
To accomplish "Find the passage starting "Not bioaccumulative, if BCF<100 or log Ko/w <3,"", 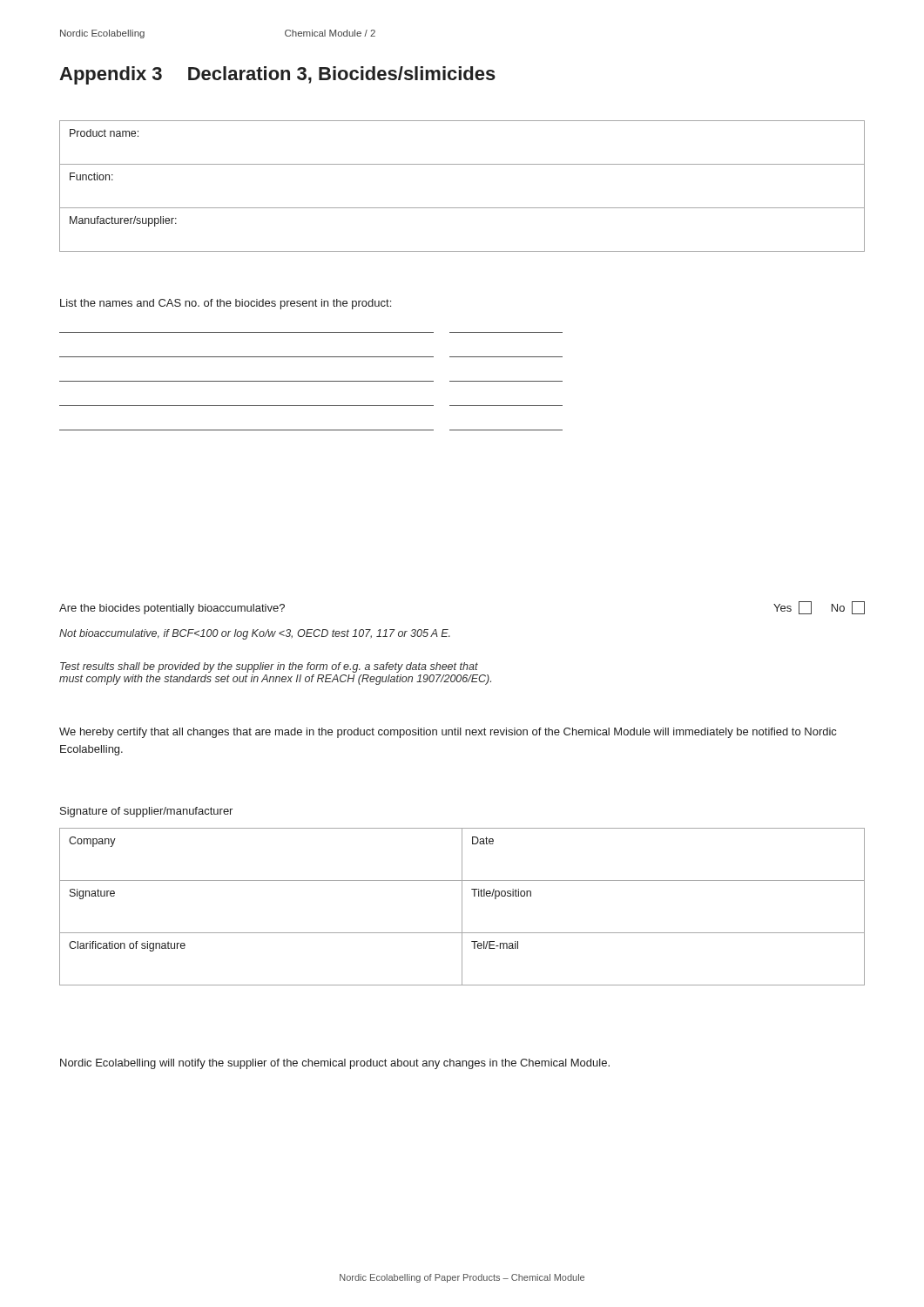I will tap(255, 633).
